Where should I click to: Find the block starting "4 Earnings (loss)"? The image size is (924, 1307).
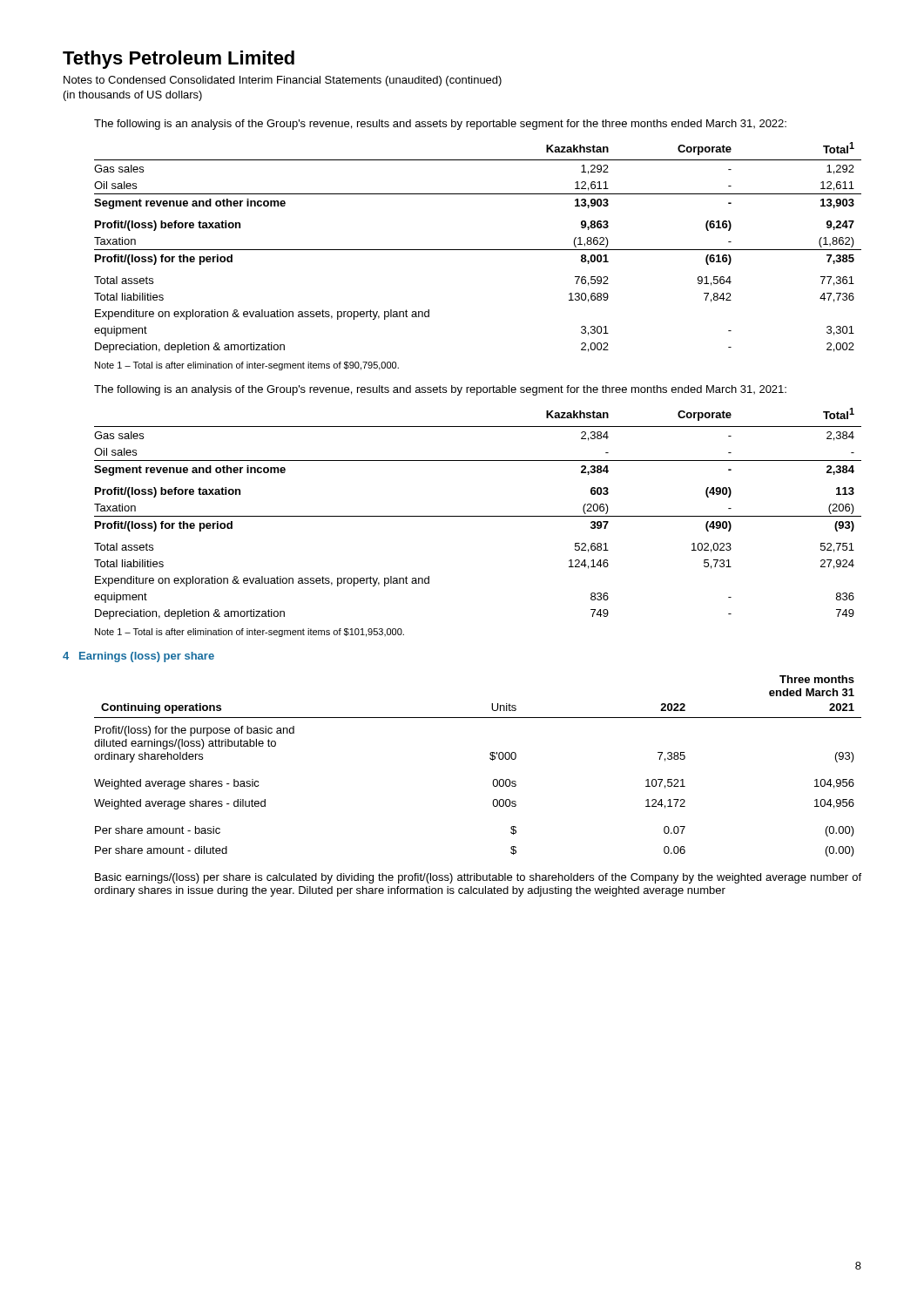139,655
